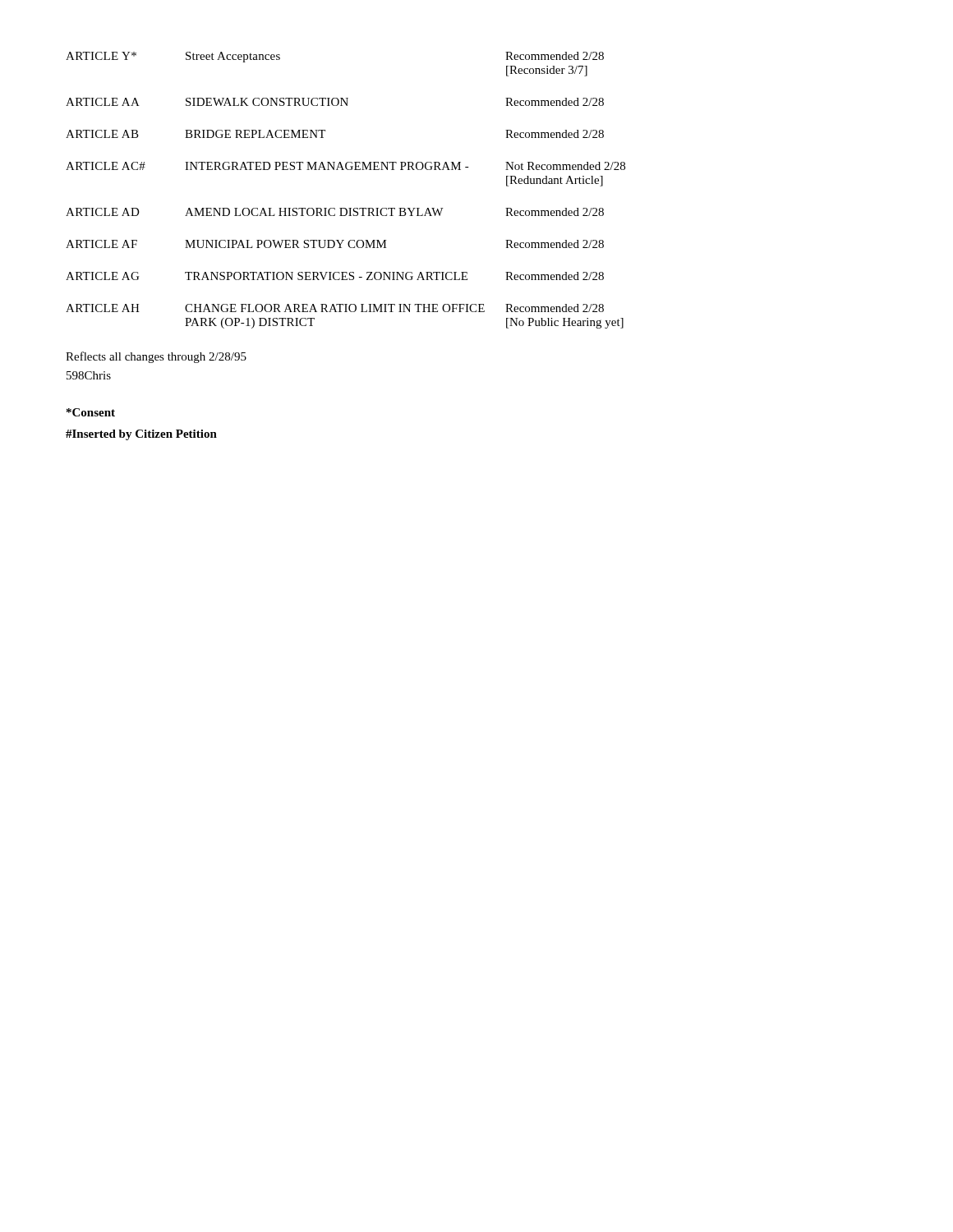953x1232 pixels.
Task: Locate the text block that reads "Reflects all changes through"
Action: click(x=156, y=366)
